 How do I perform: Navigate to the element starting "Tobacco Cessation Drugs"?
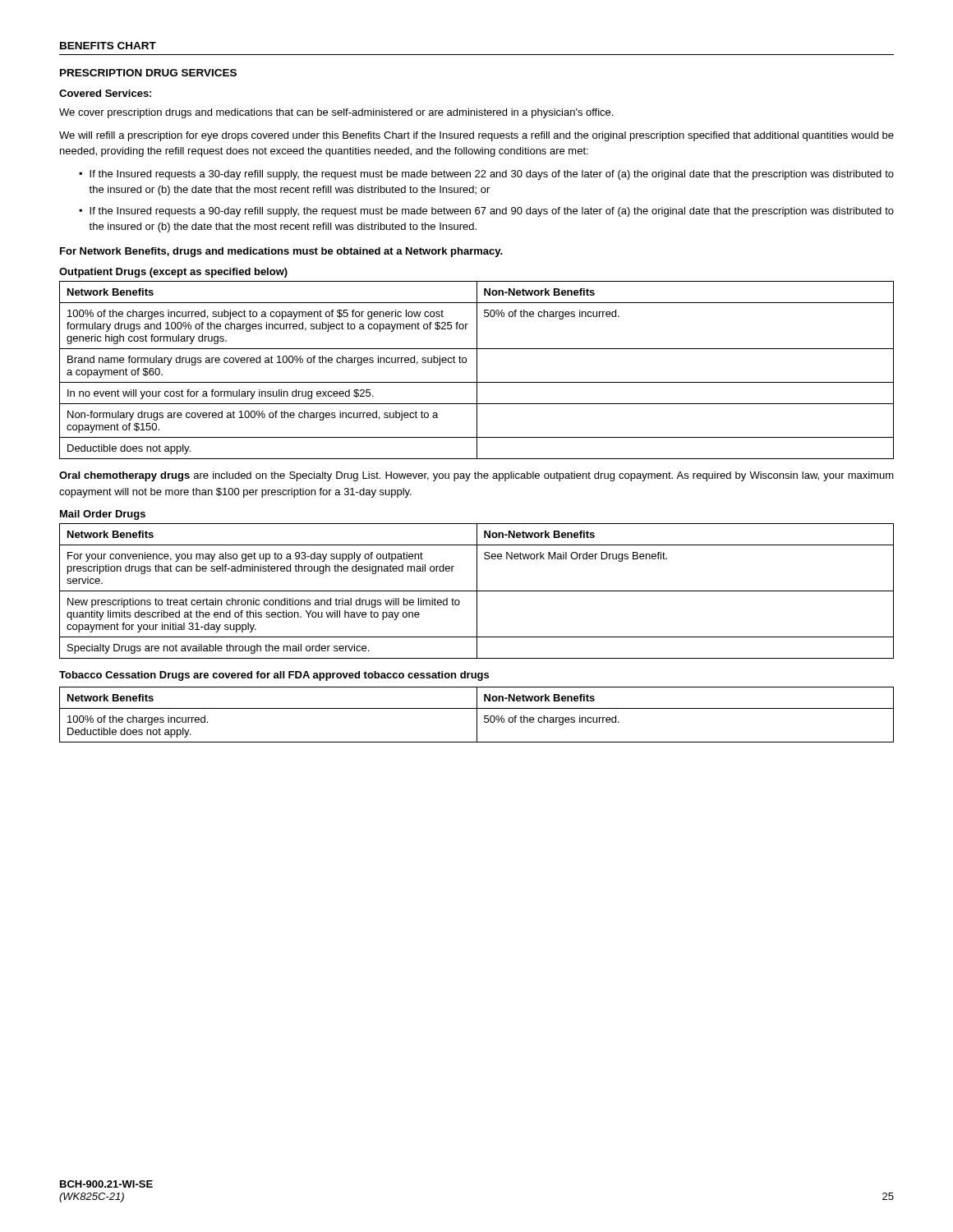(274, 675)
